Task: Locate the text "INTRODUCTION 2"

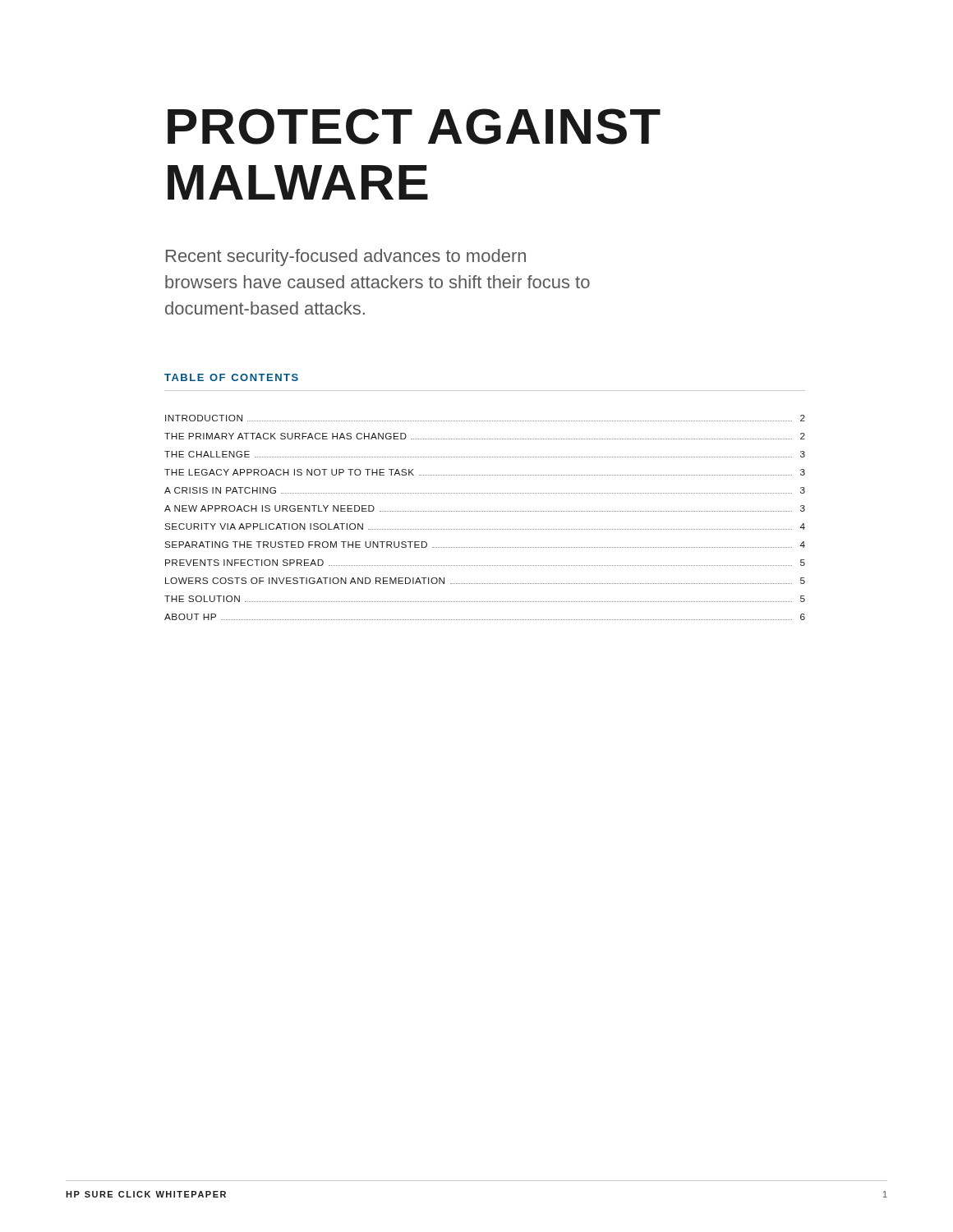Action: (x=485, y=418)
